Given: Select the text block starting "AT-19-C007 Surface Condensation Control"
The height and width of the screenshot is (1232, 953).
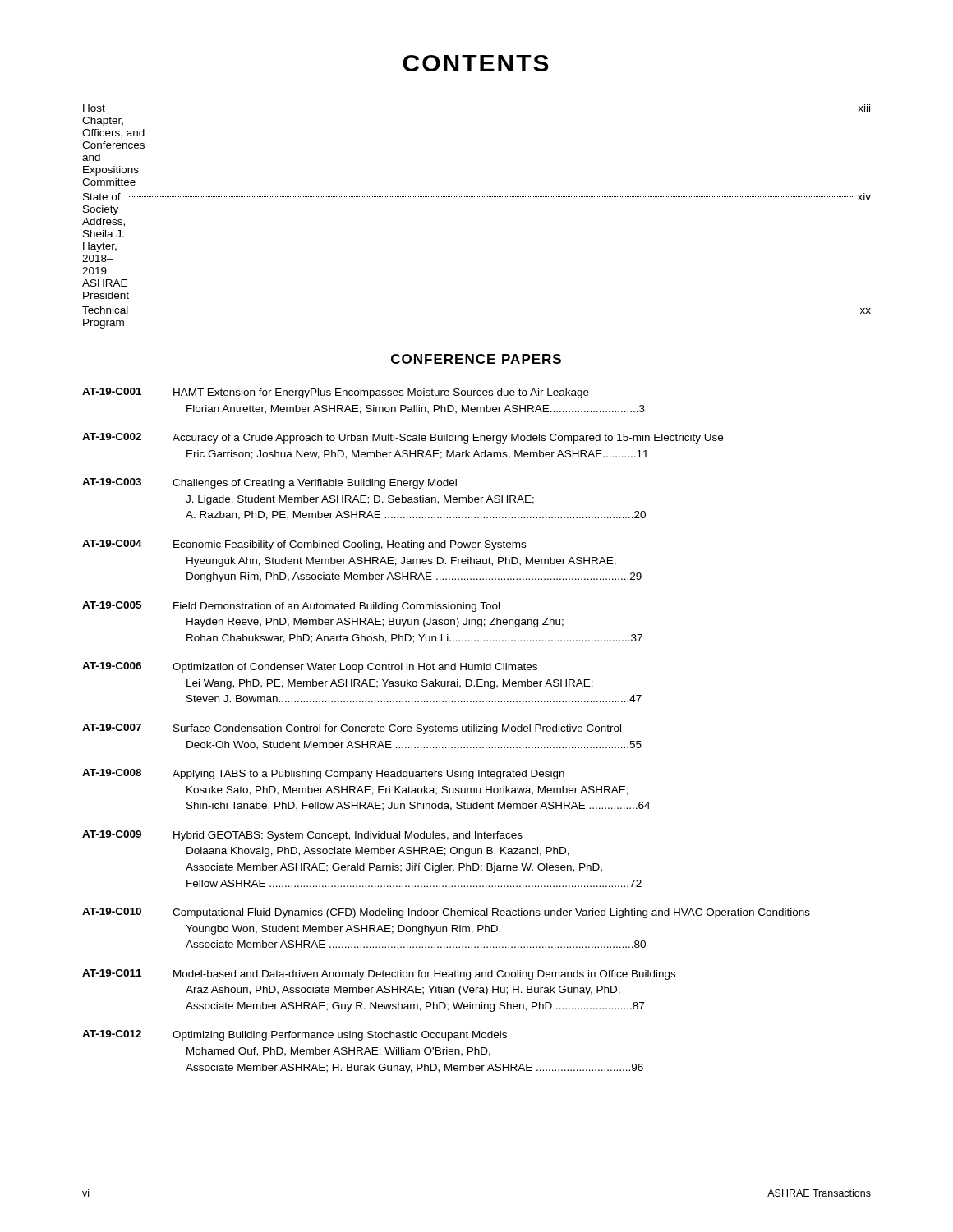Looking at the screenshot, I should tap(476, 736).
